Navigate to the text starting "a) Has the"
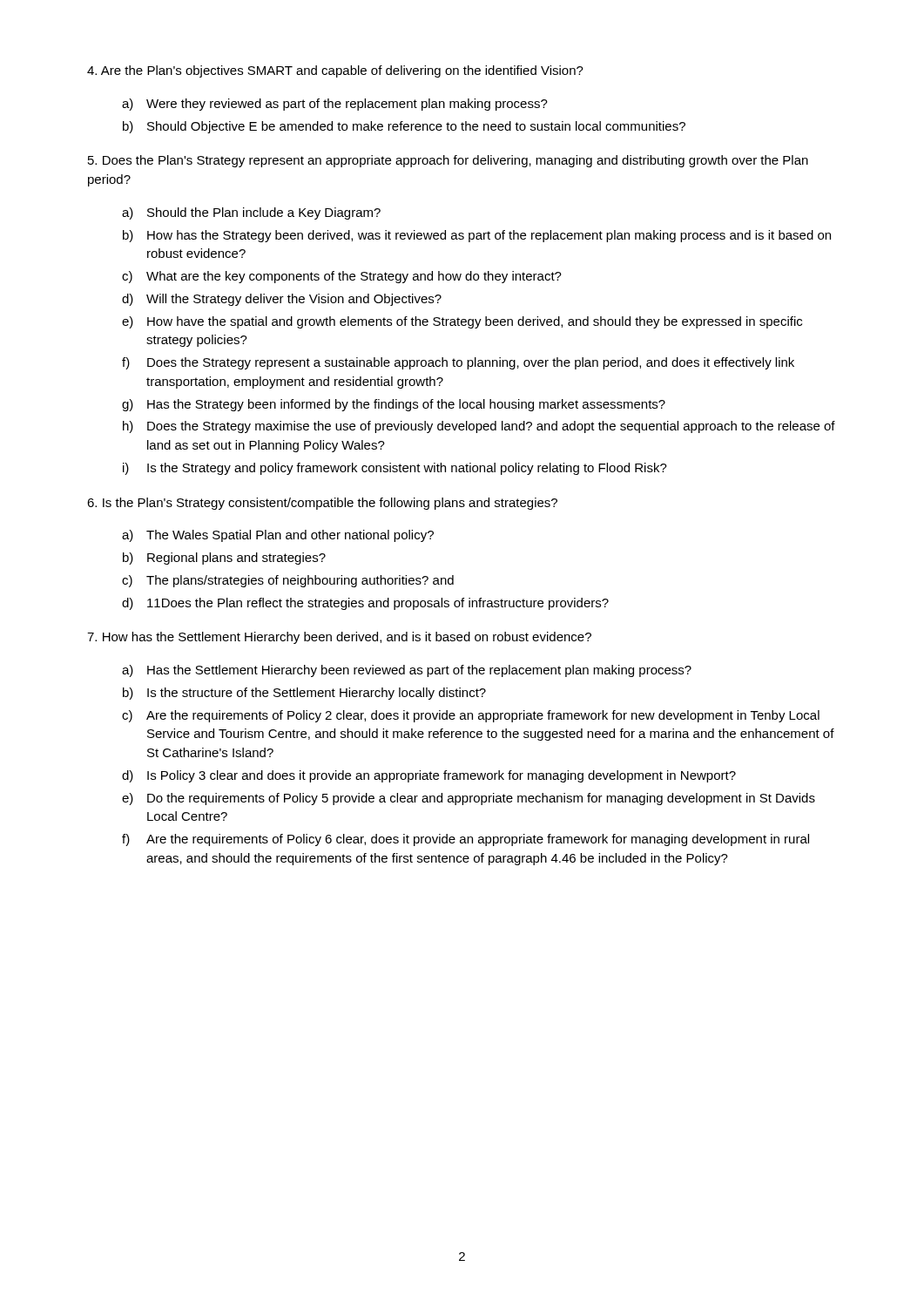The image size is (924, 1307). coord(479,670)
